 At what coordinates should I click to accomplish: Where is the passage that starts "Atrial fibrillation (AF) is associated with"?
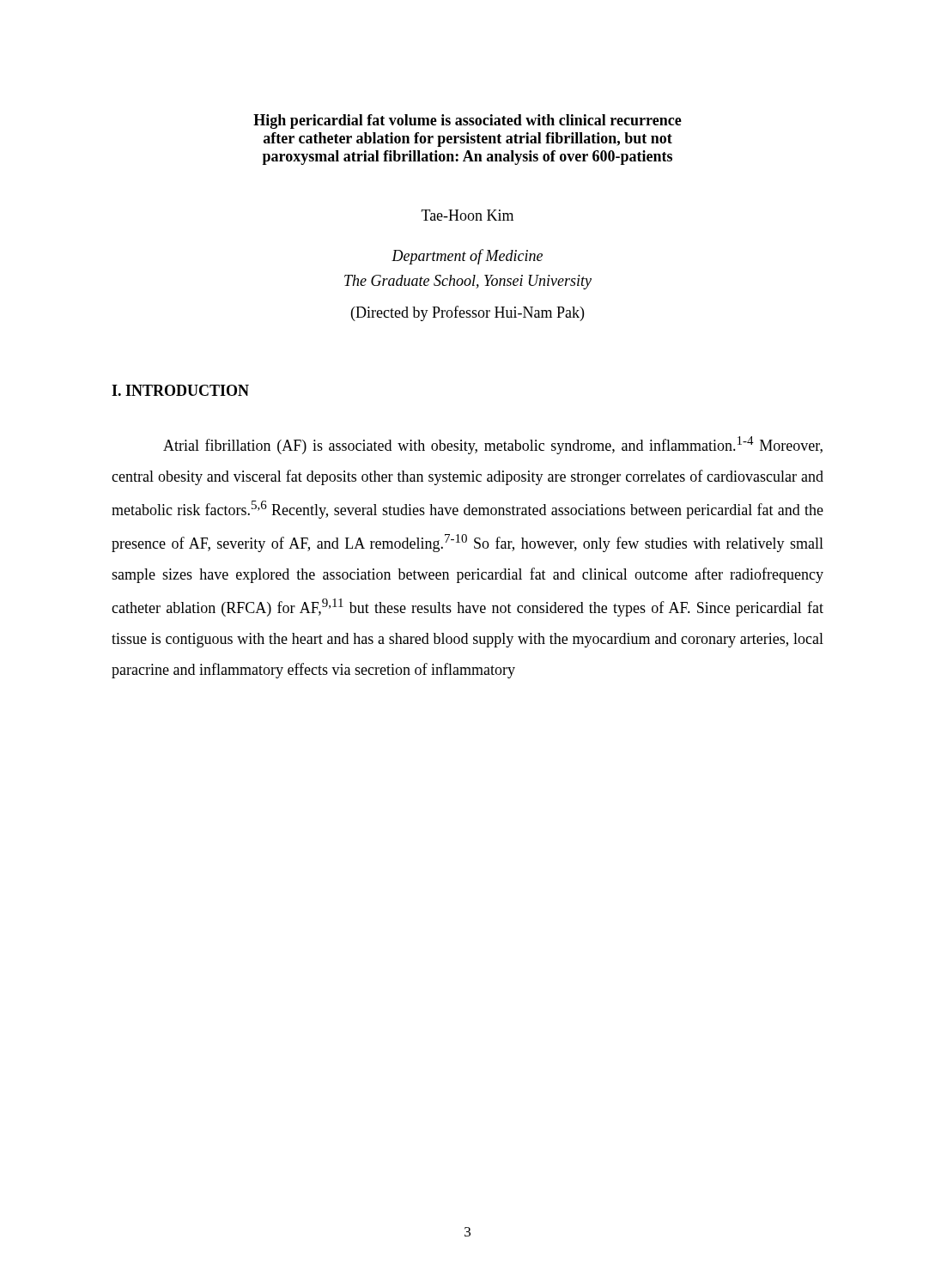468,556
